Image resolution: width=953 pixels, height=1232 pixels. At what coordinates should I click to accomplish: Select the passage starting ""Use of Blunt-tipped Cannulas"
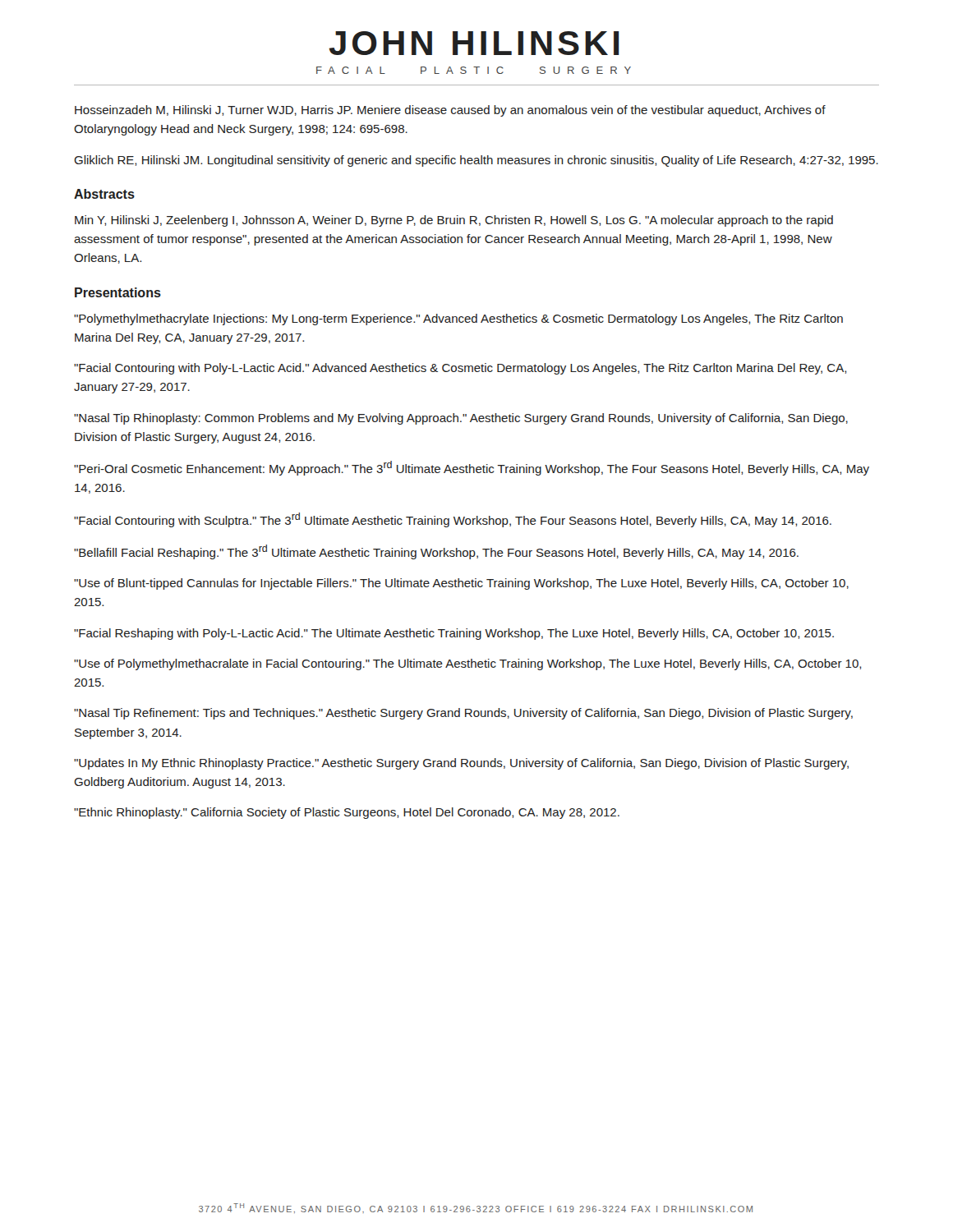pyautogui.click(x=462, y=592)
